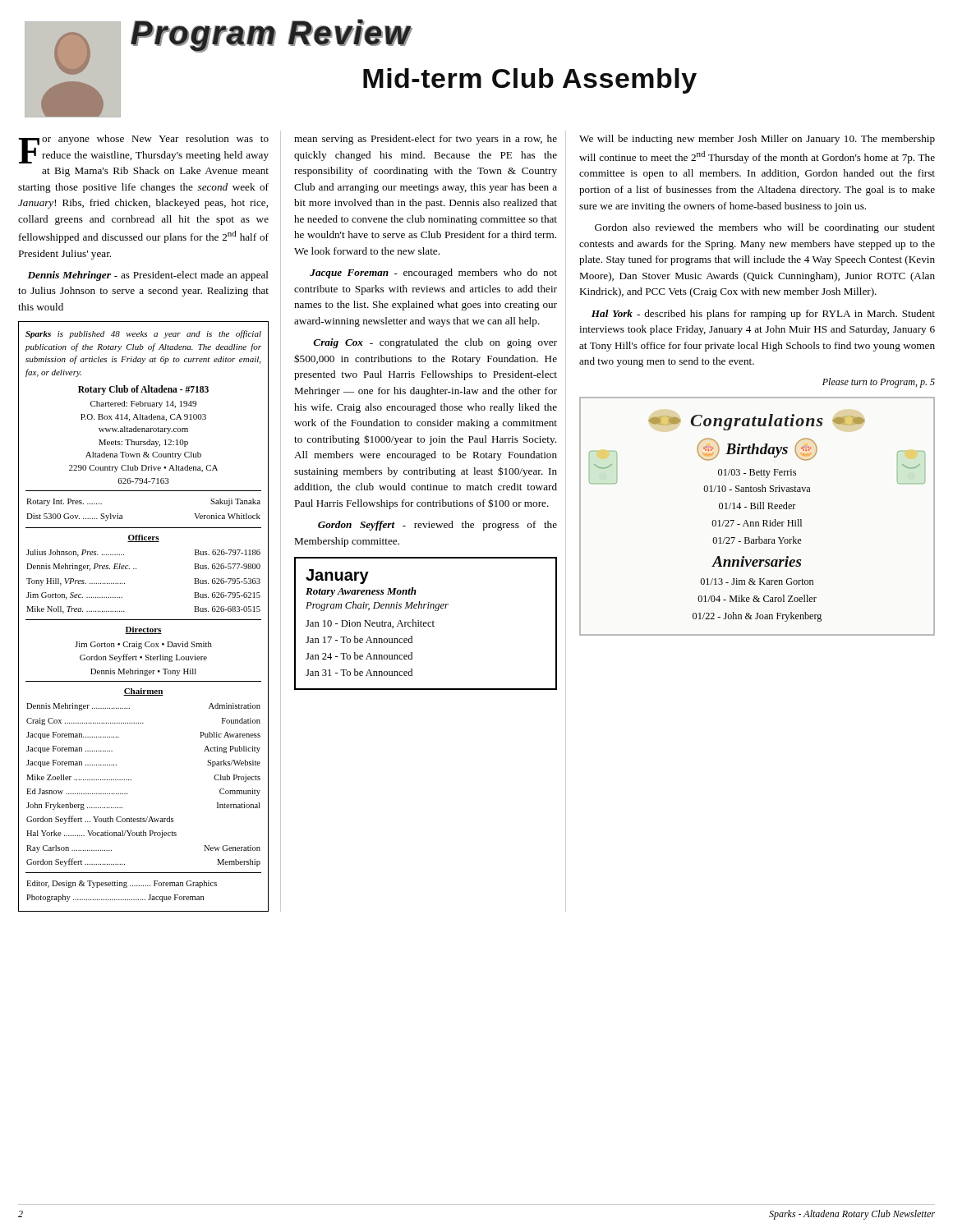
Task: Find the text block that reads "Gordon Seyffert - reviewed the"
Action: (426, 533)
